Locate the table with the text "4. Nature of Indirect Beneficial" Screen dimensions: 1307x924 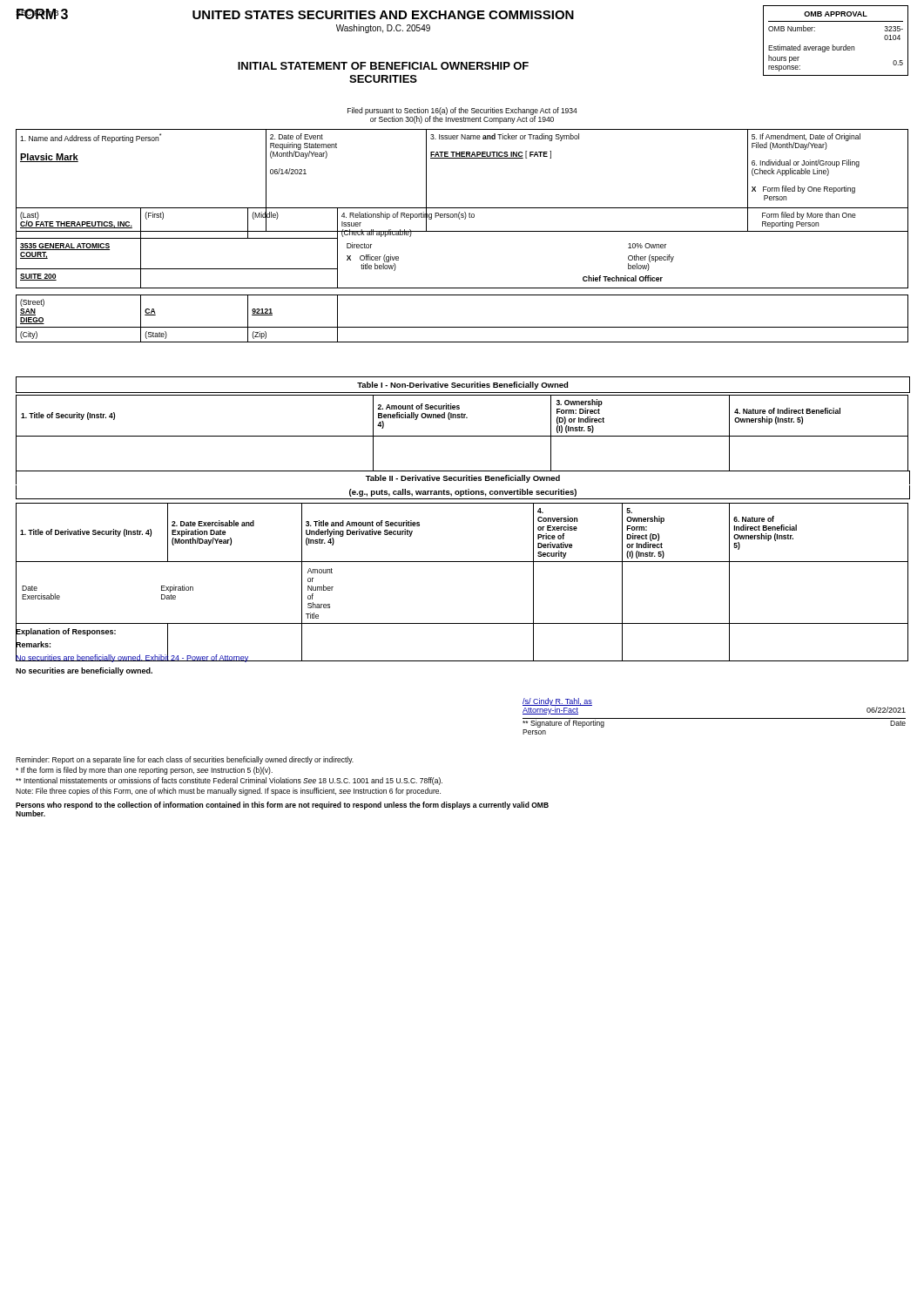pyautogui.click(x=462, y=434)
